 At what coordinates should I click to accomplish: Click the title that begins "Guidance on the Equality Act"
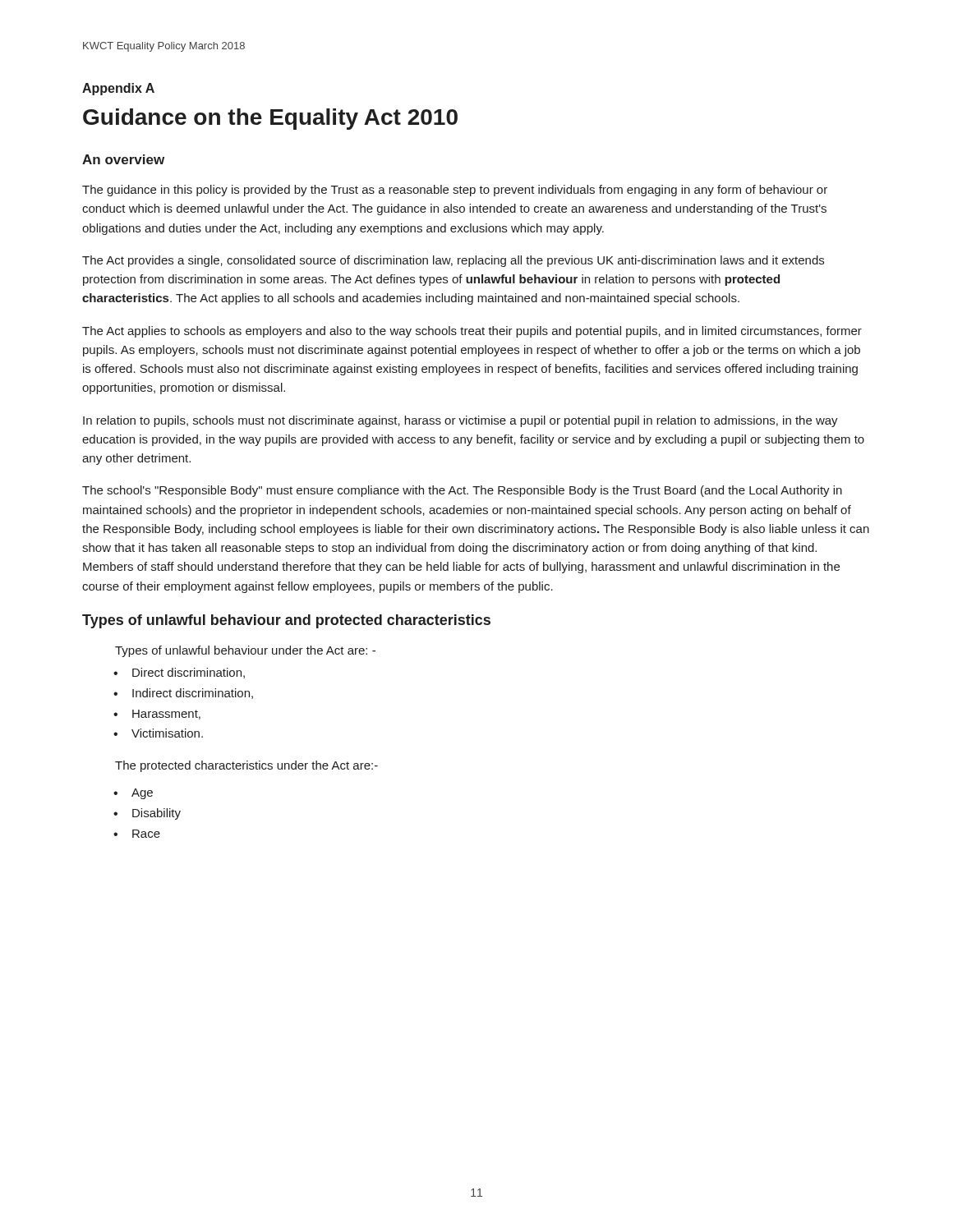click(270, 117)
